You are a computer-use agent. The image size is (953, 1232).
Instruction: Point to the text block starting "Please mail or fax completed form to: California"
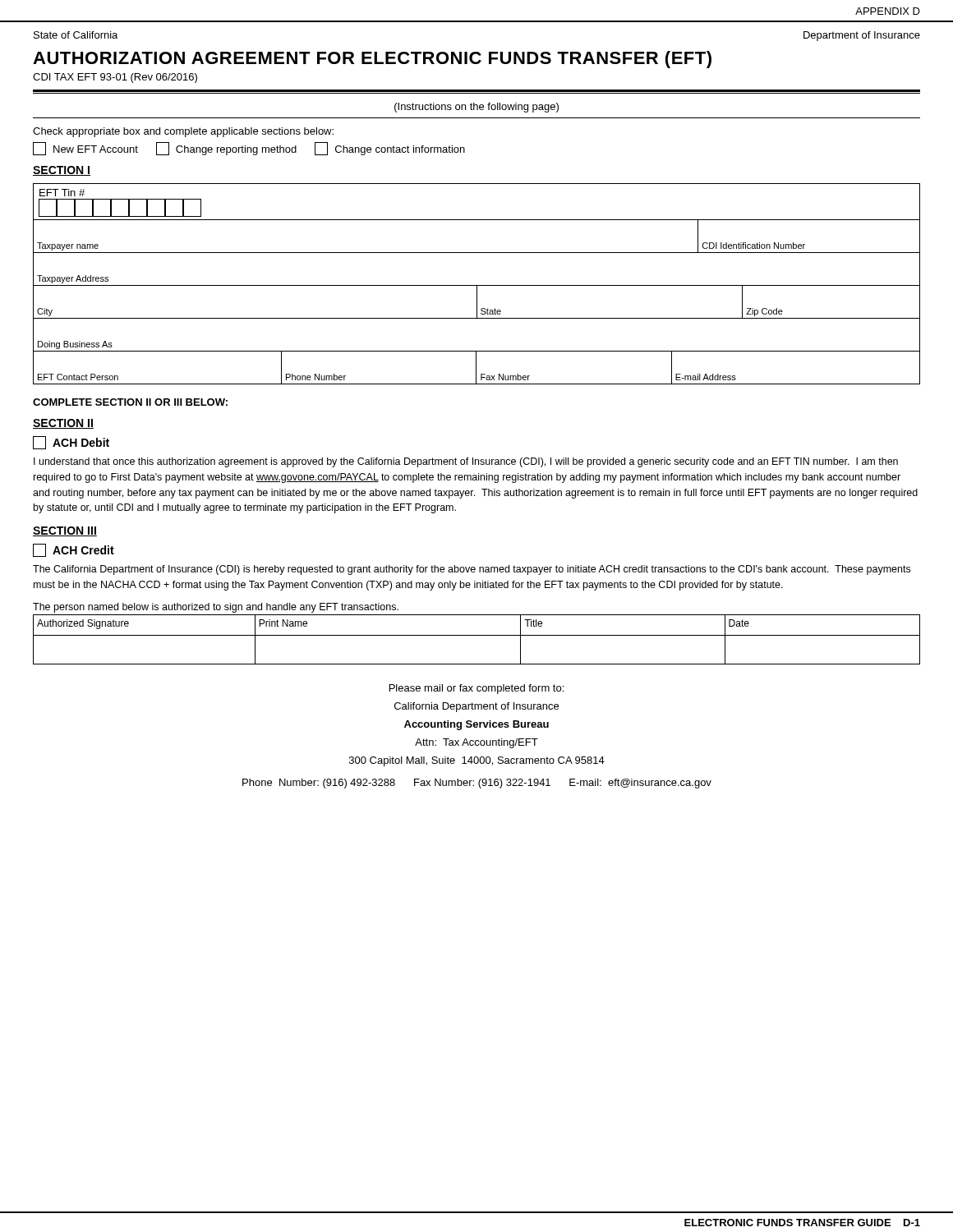(476, 724)
